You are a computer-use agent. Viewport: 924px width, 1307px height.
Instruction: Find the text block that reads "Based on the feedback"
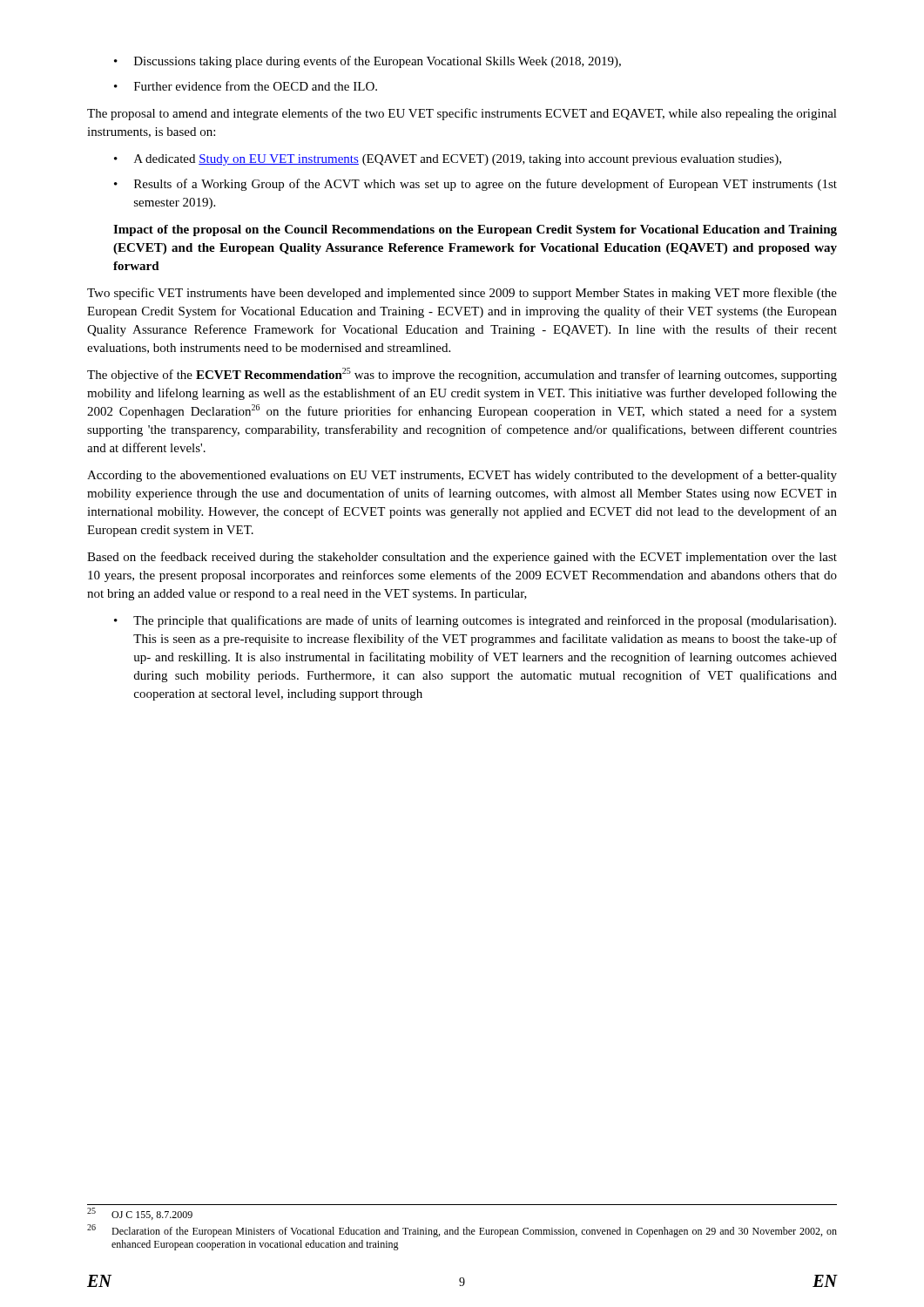coord(462,575)
